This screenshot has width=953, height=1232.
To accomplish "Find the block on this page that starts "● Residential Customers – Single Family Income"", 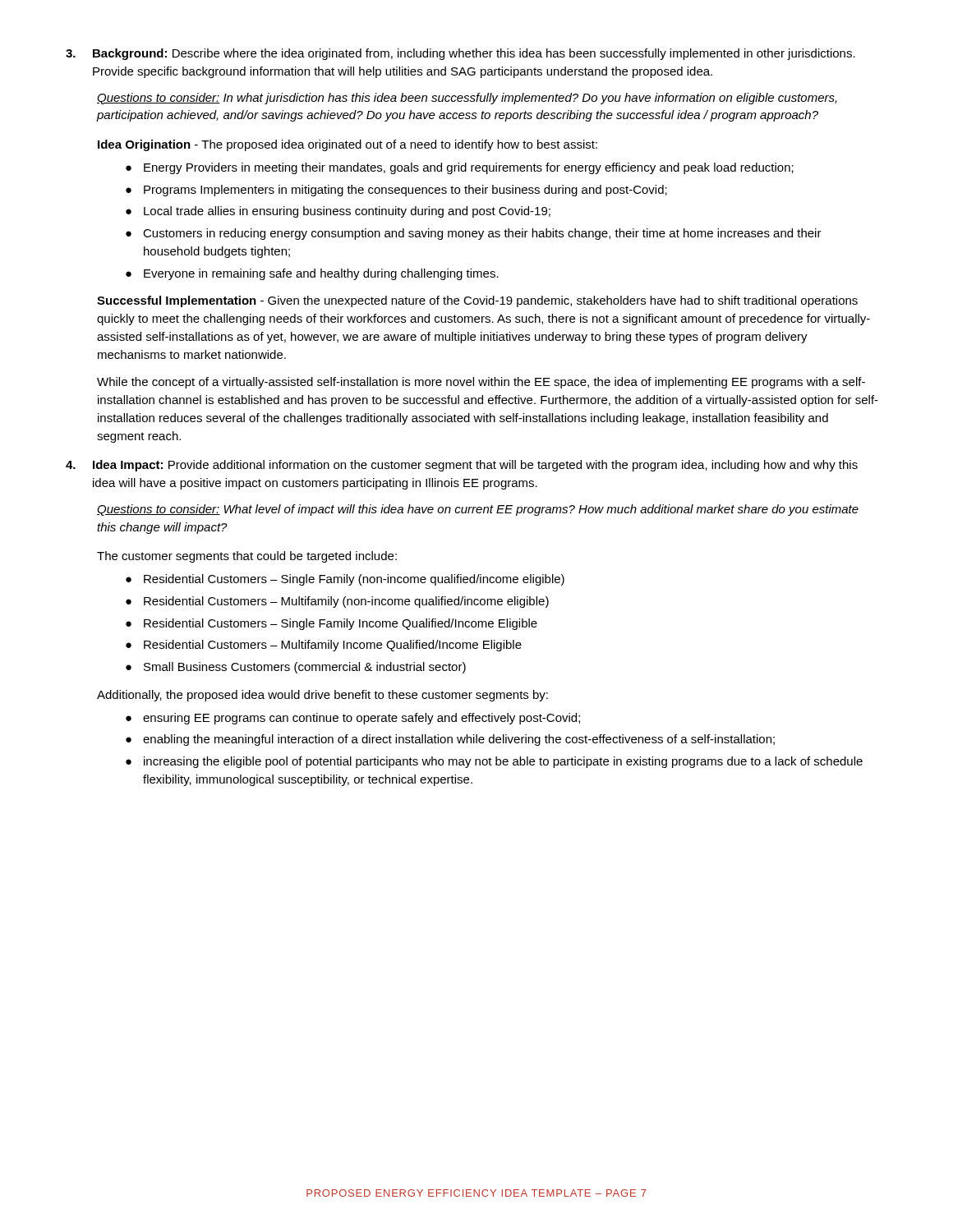I will tap(502, 623).
